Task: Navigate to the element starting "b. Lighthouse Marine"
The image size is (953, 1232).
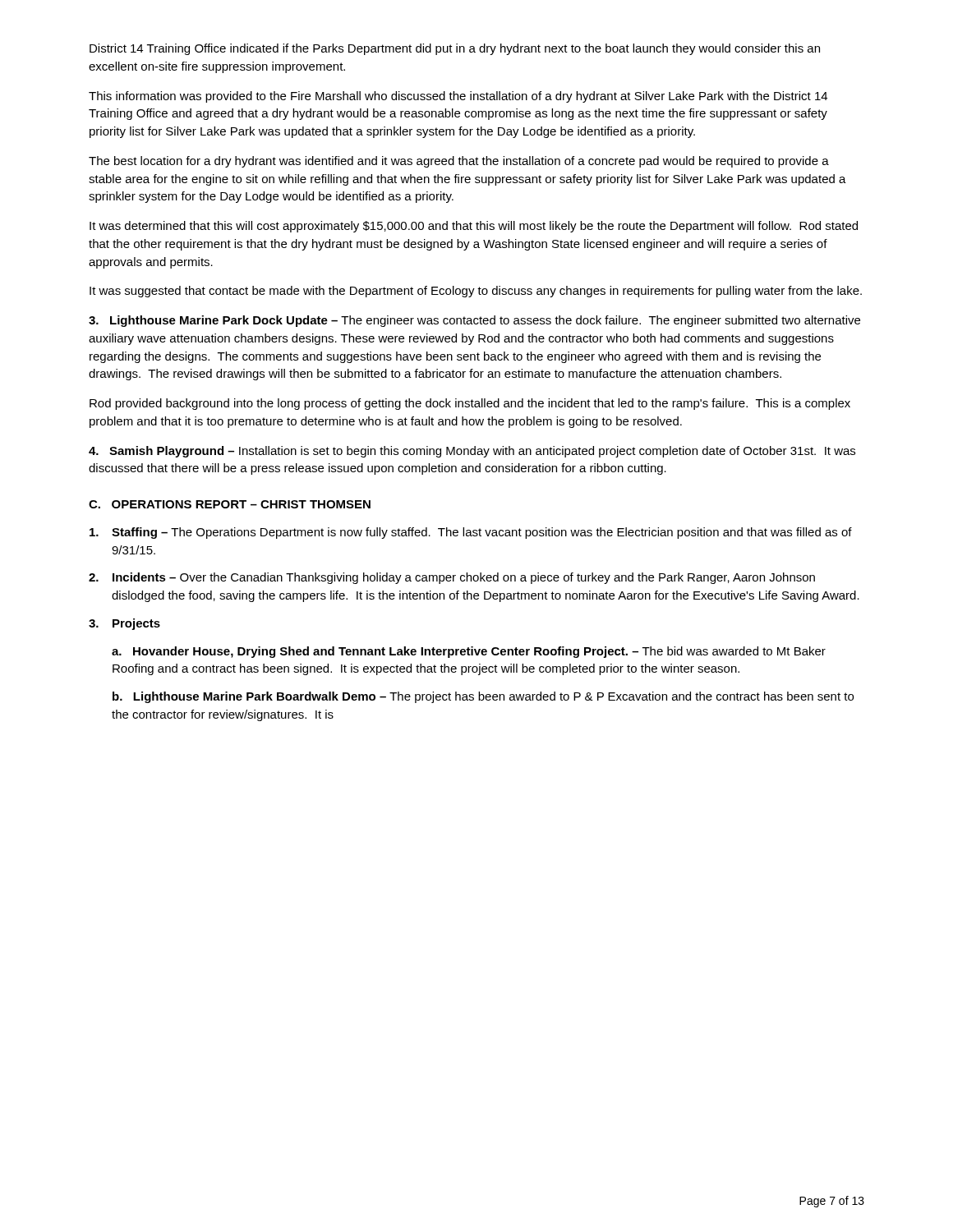Action: click(483, 705)
